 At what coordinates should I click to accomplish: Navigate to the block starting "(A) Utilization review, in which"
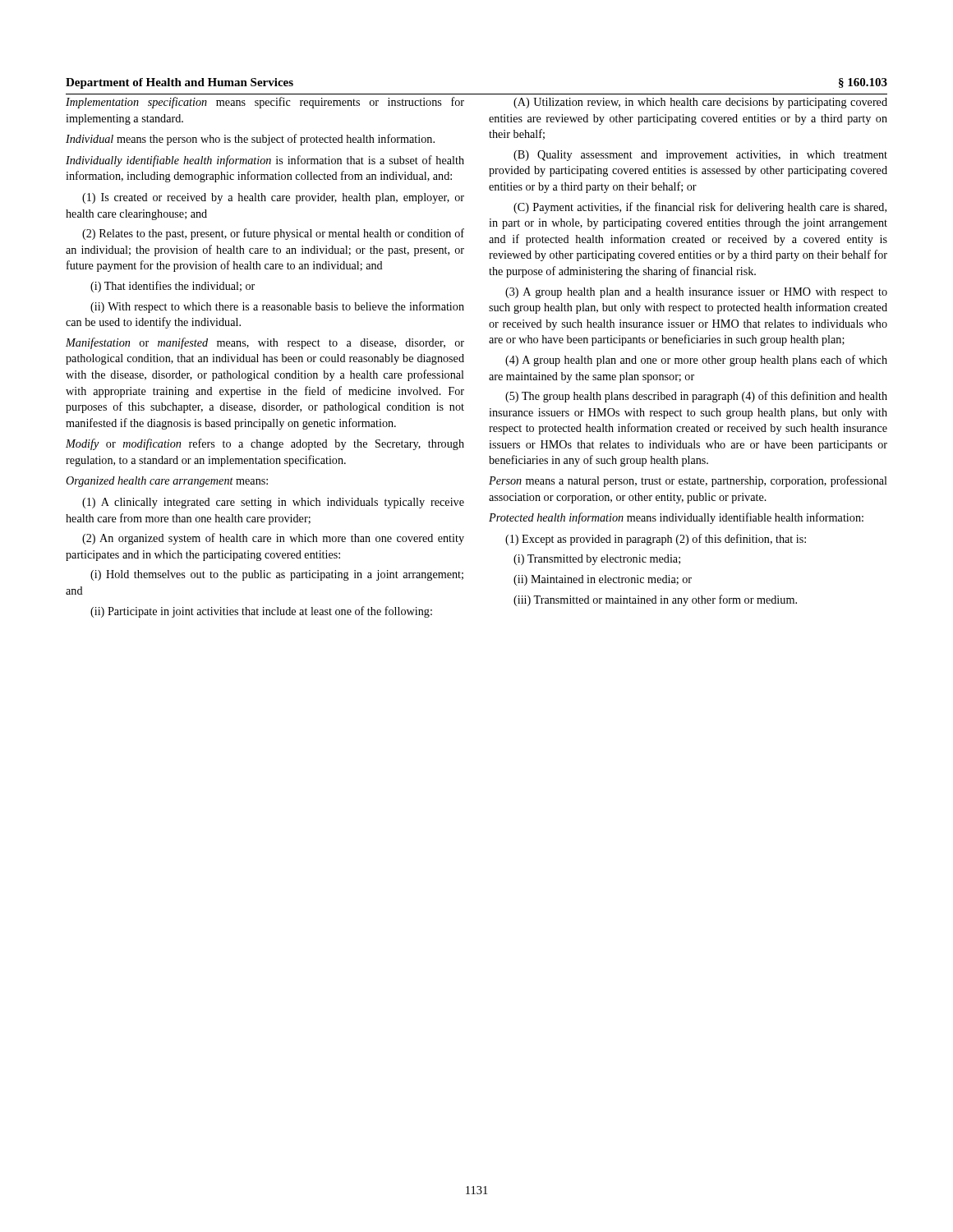click(688, 351)
